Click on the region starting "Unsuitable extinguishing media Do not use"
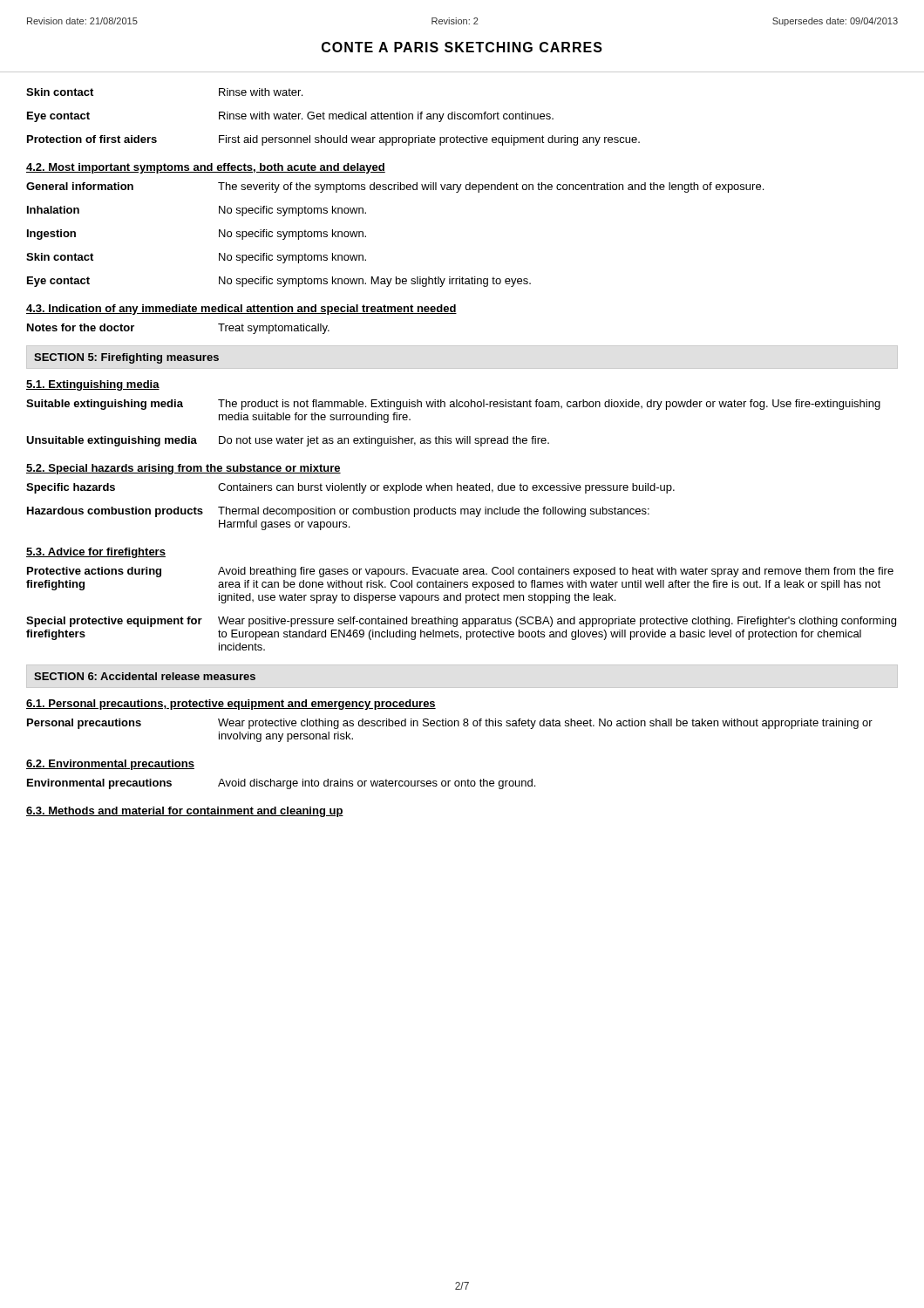Viewport: 924px width, 1308px height. pos(462,440)
